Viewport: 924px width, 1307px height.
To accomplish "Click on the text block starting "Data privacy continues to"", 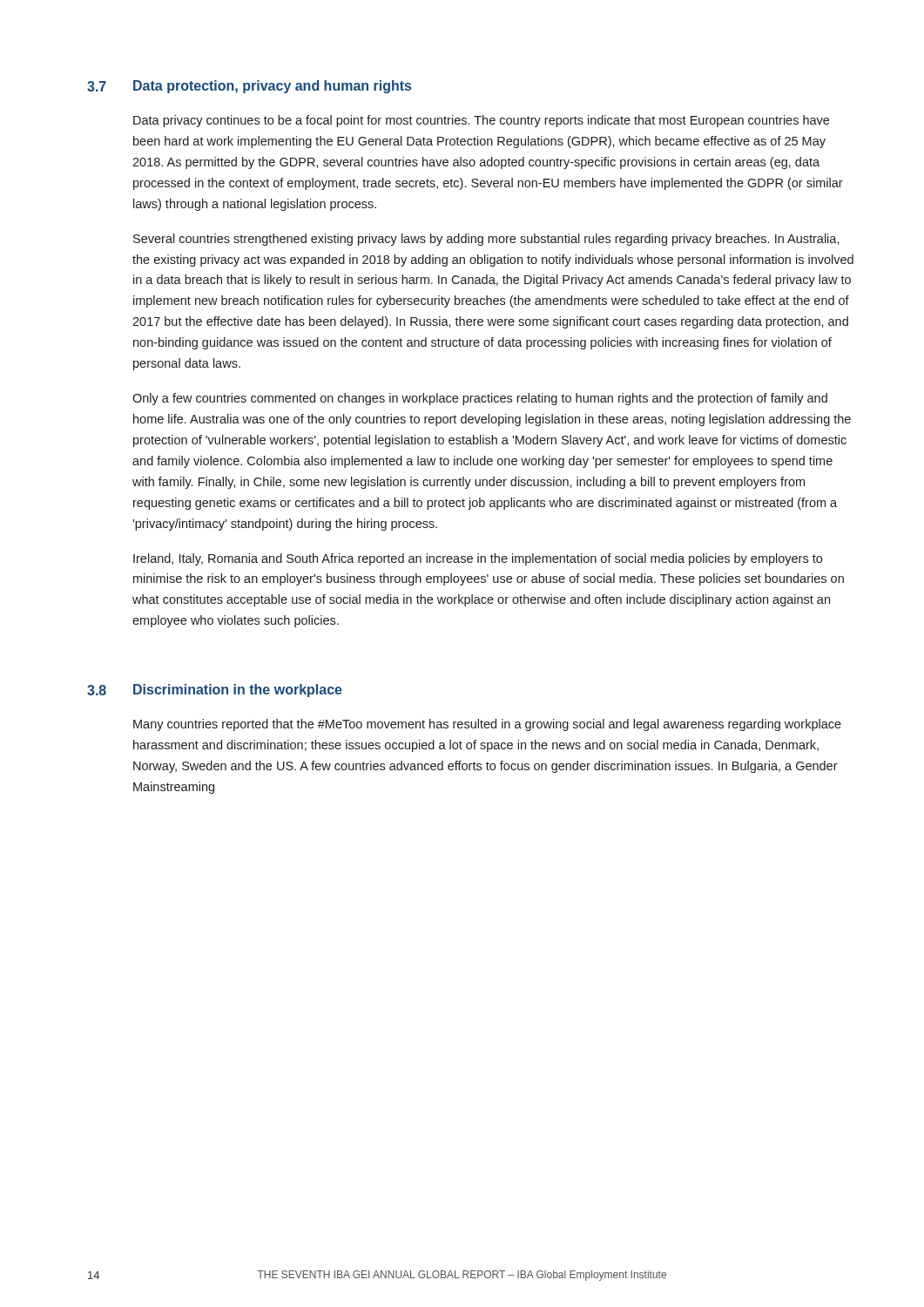I will pyautogui.click(x=488, y=162).
